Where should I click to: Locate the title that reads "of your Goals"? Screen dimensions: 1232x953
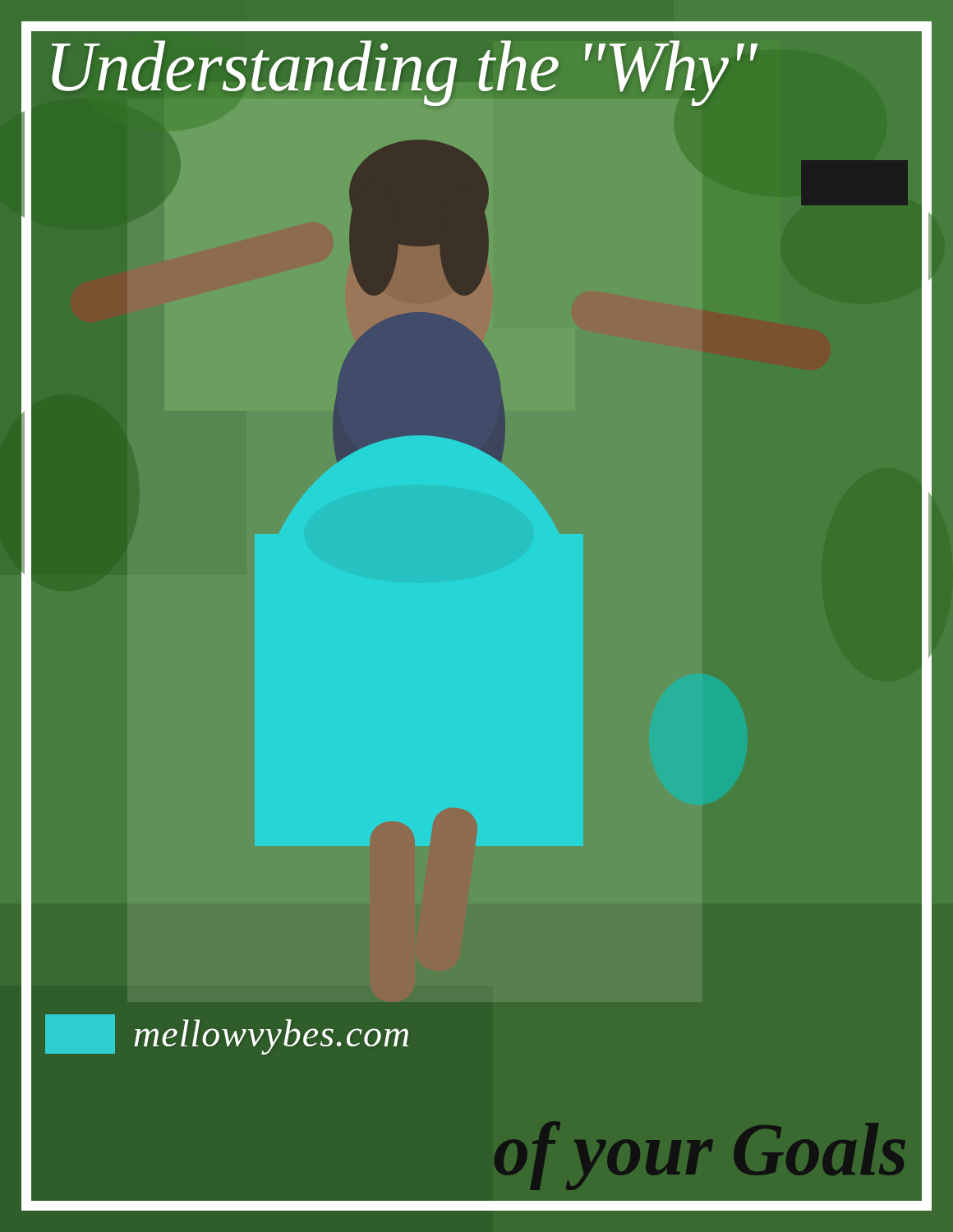click(x=700, y=1150)
